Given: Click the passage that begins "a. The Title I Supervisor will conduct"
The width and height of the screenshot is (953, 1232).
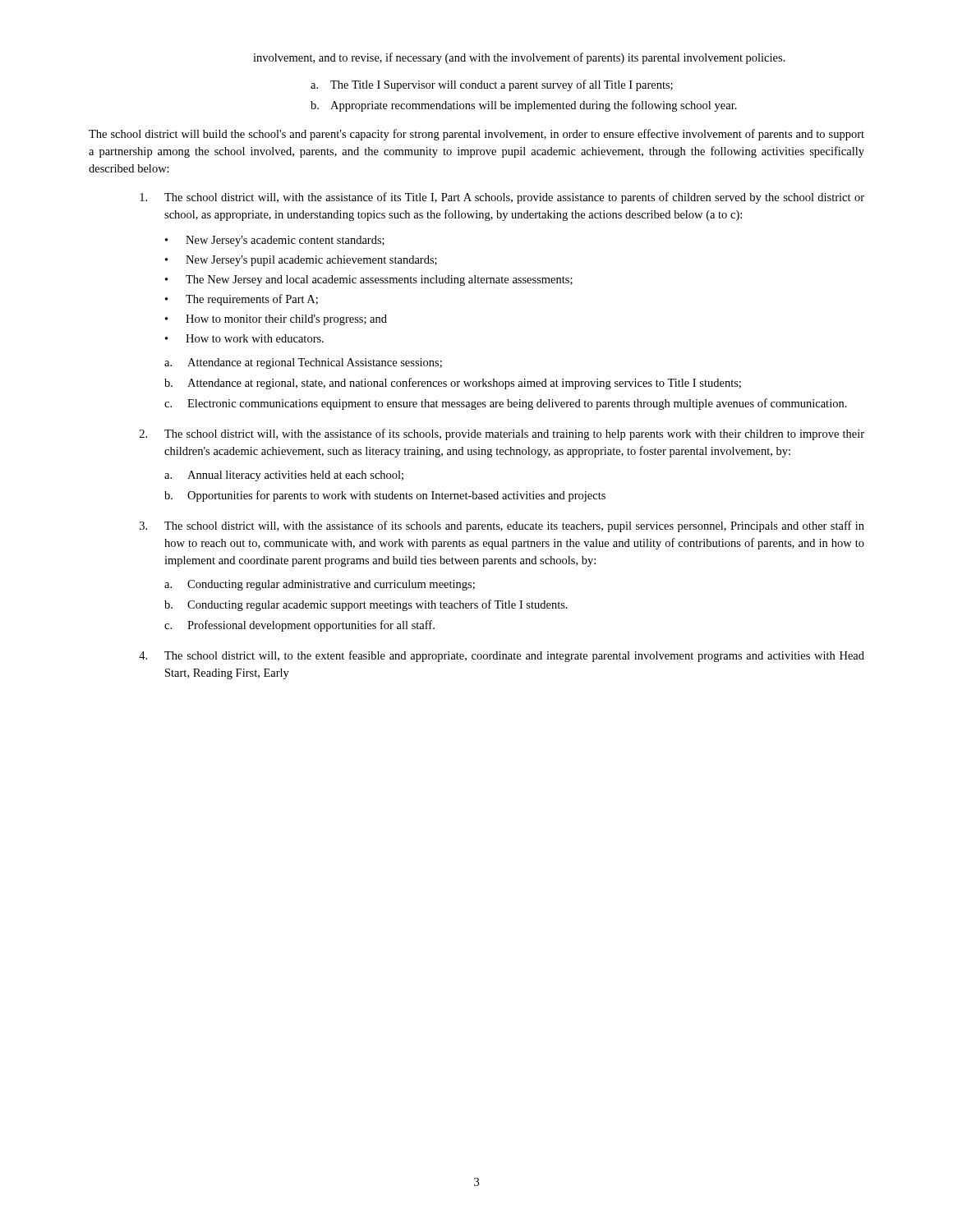Looking at the screenshot, I should click(492, 85).
